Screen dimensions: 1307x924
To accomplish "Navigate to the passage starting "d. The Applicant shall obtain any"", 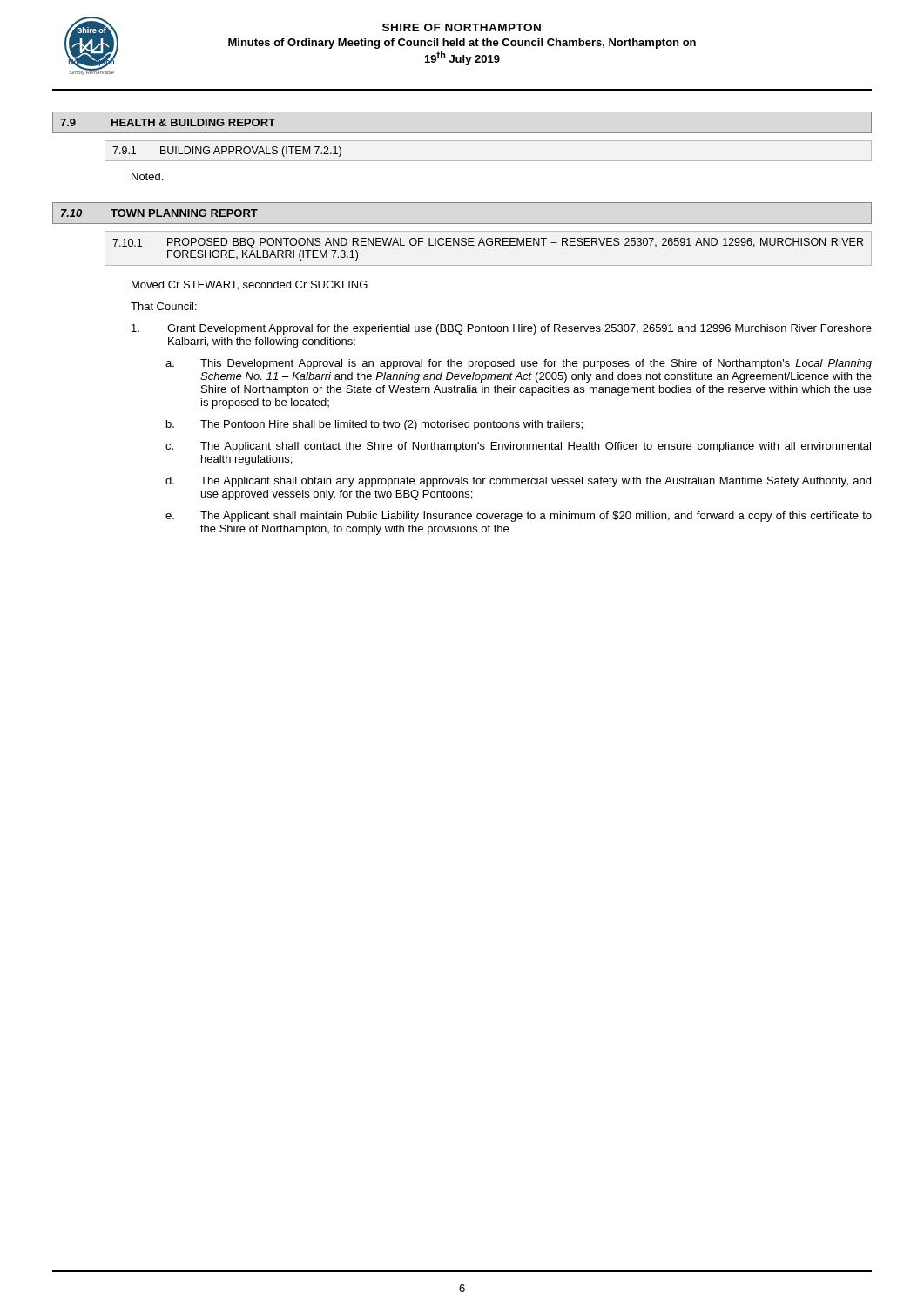I will (519, 487).
